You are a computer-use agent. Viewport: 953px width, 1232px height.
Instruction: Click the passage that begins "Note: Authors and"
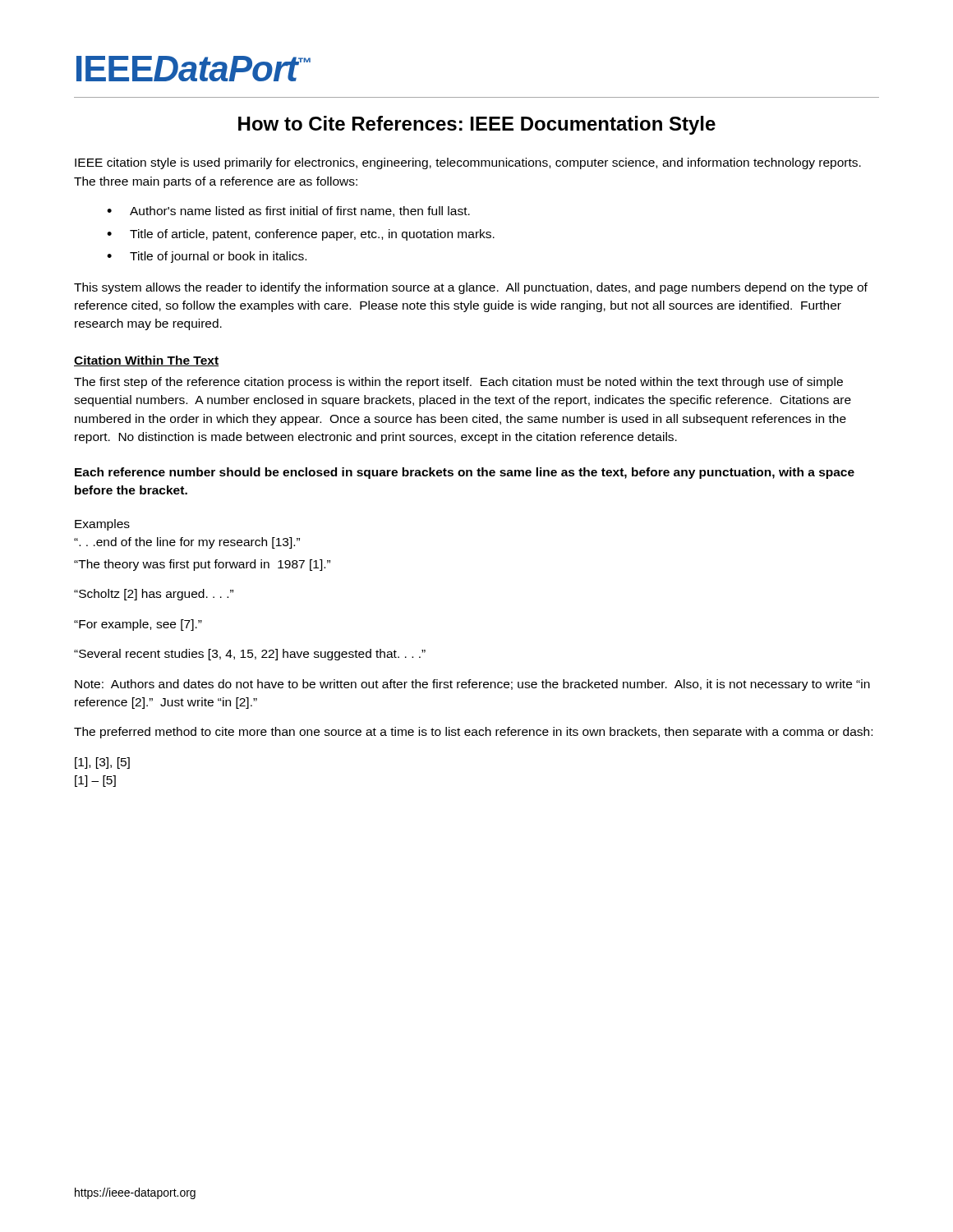[x=472, y=693]
